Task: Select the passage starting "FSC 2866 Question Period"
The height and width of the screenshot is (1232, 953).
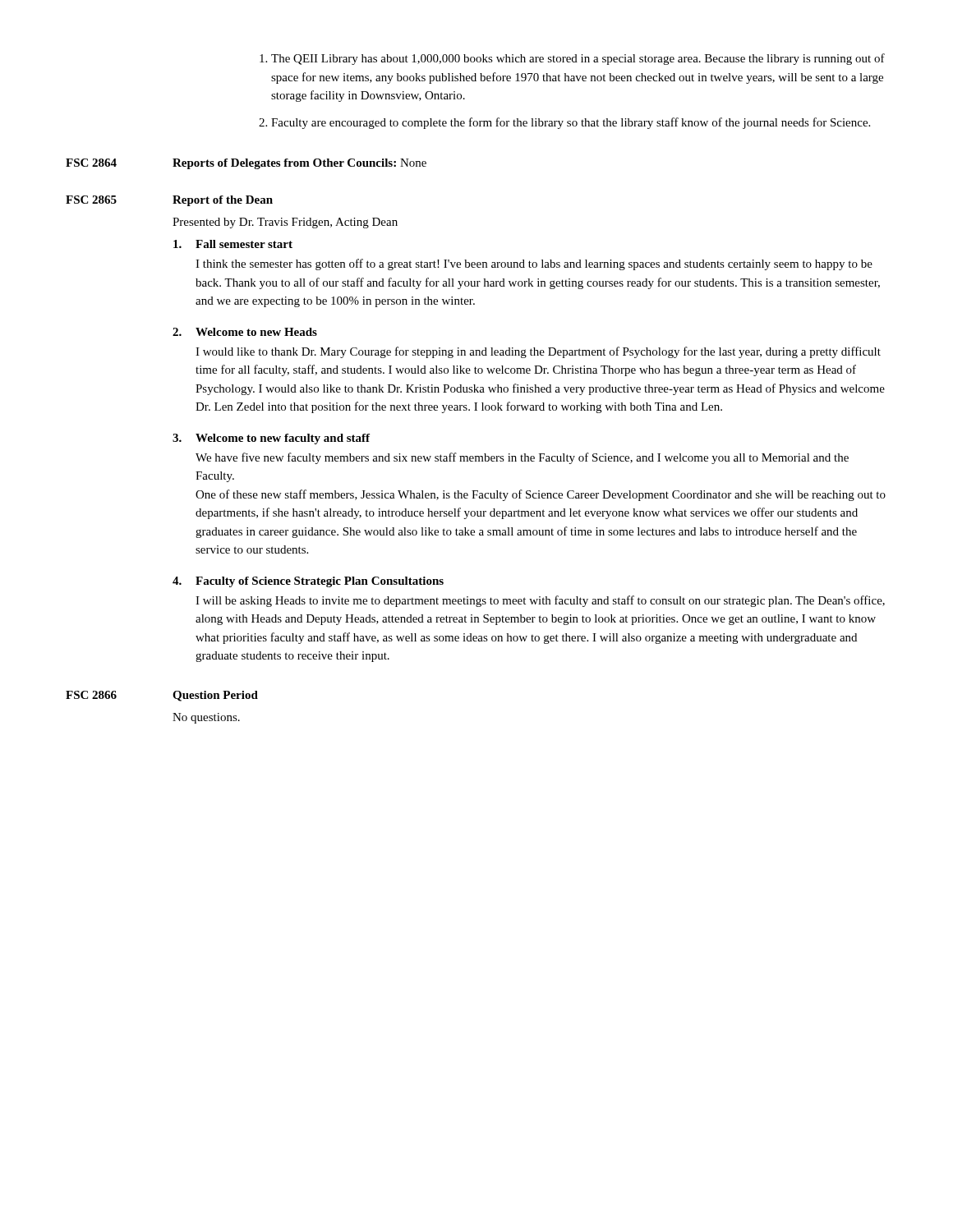Action: pos(95,696)
